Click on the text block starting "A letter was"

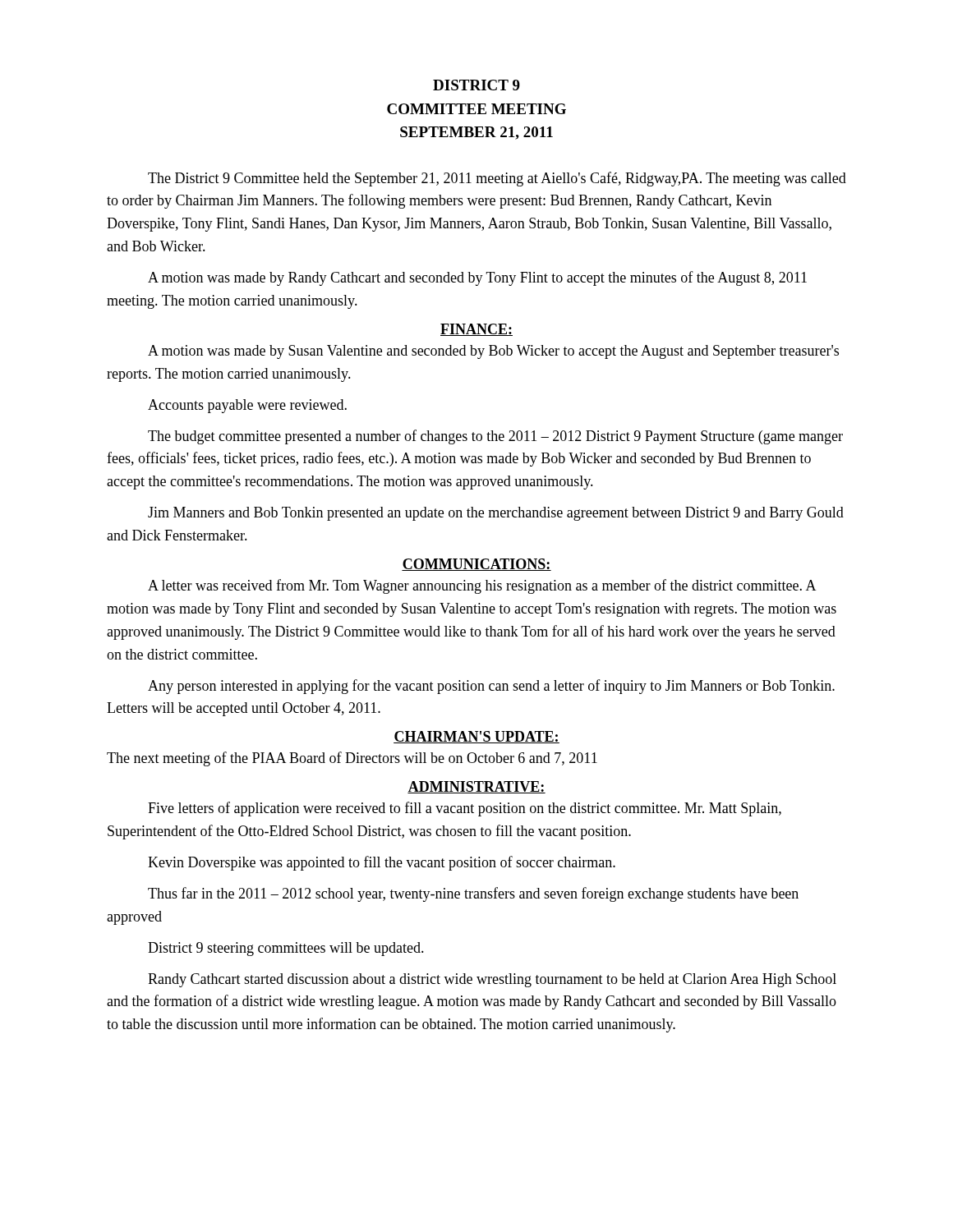click(482, 586)
